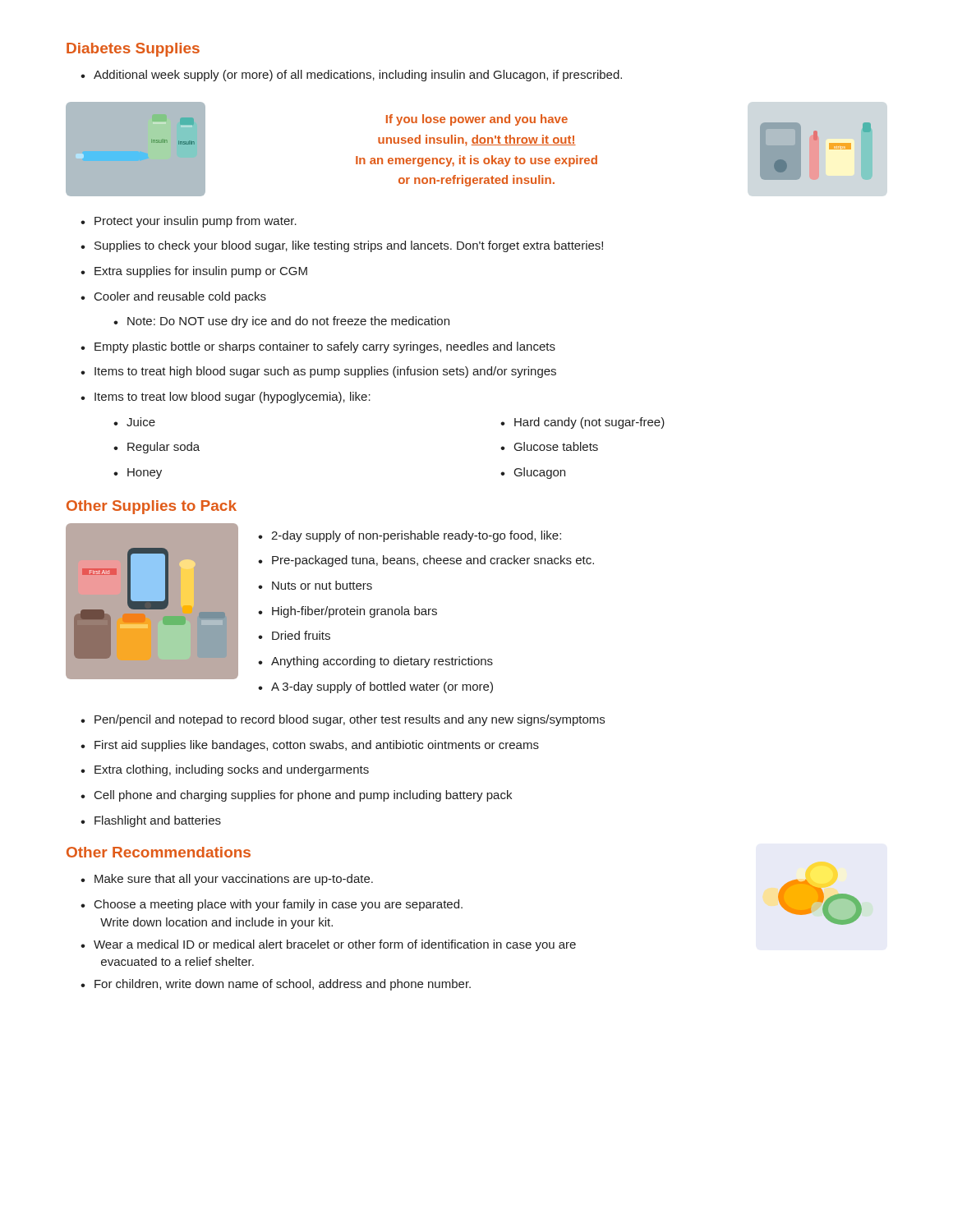953x1232 pixels.
Task: Select the text block starting "• Note: Do NOT use dry"
Action: [x=282, y=323]
